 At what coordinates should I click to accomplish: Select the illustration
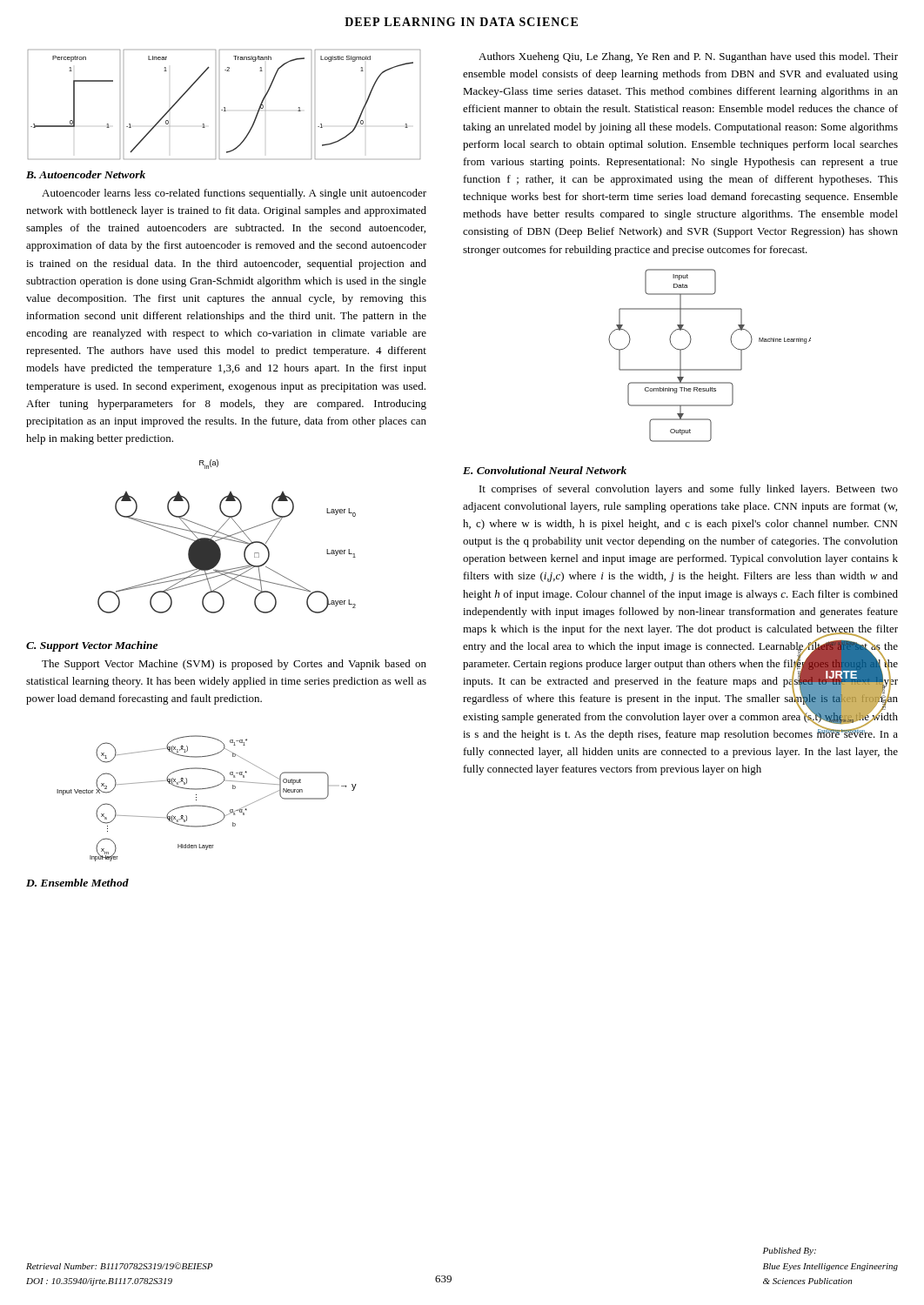(226, 104)
